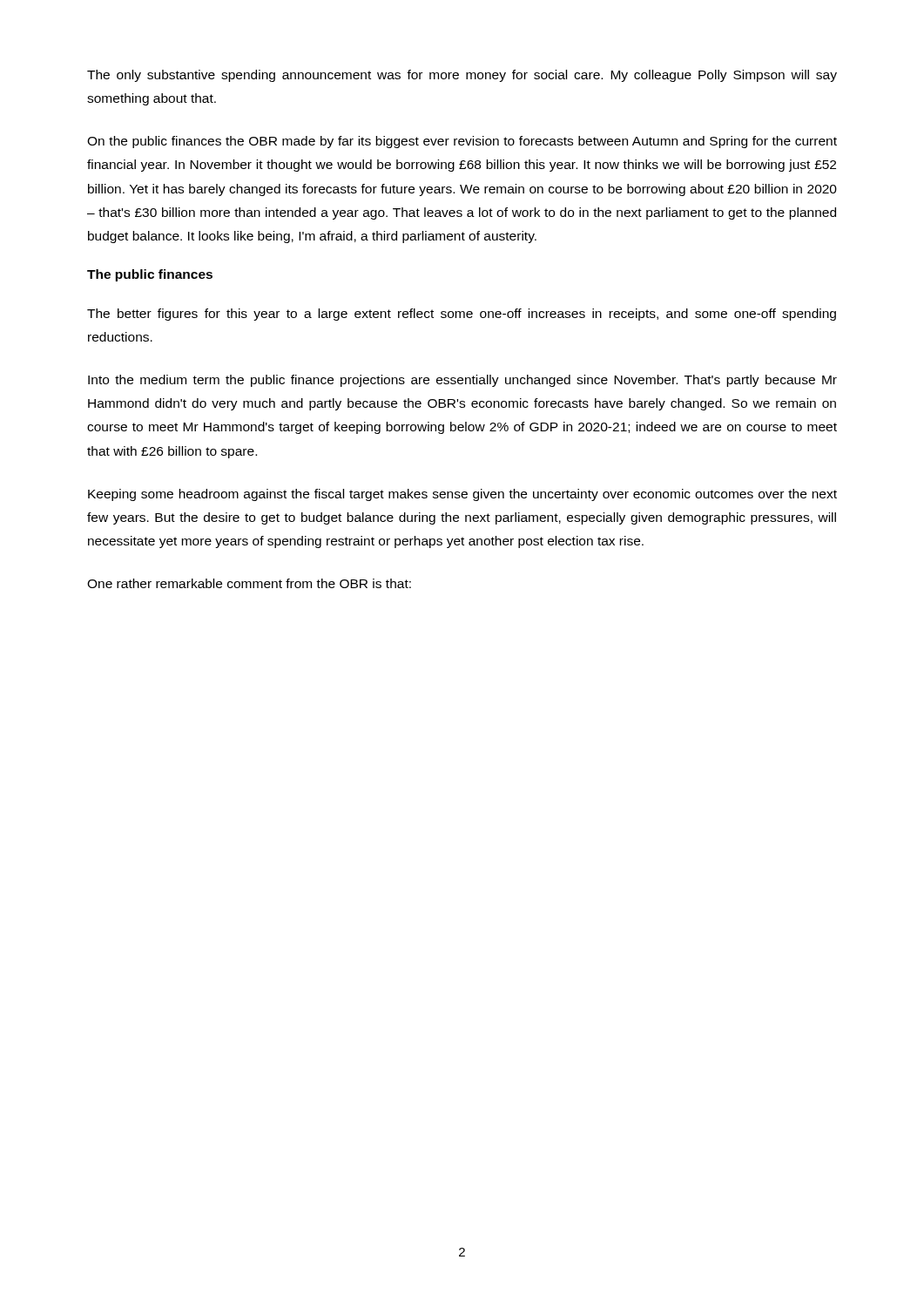Find the text block that says "Into the medium term the public finance projections"
Image resolution: width=924 pixels, height=1307 pixels.
(x=462, y=415)
